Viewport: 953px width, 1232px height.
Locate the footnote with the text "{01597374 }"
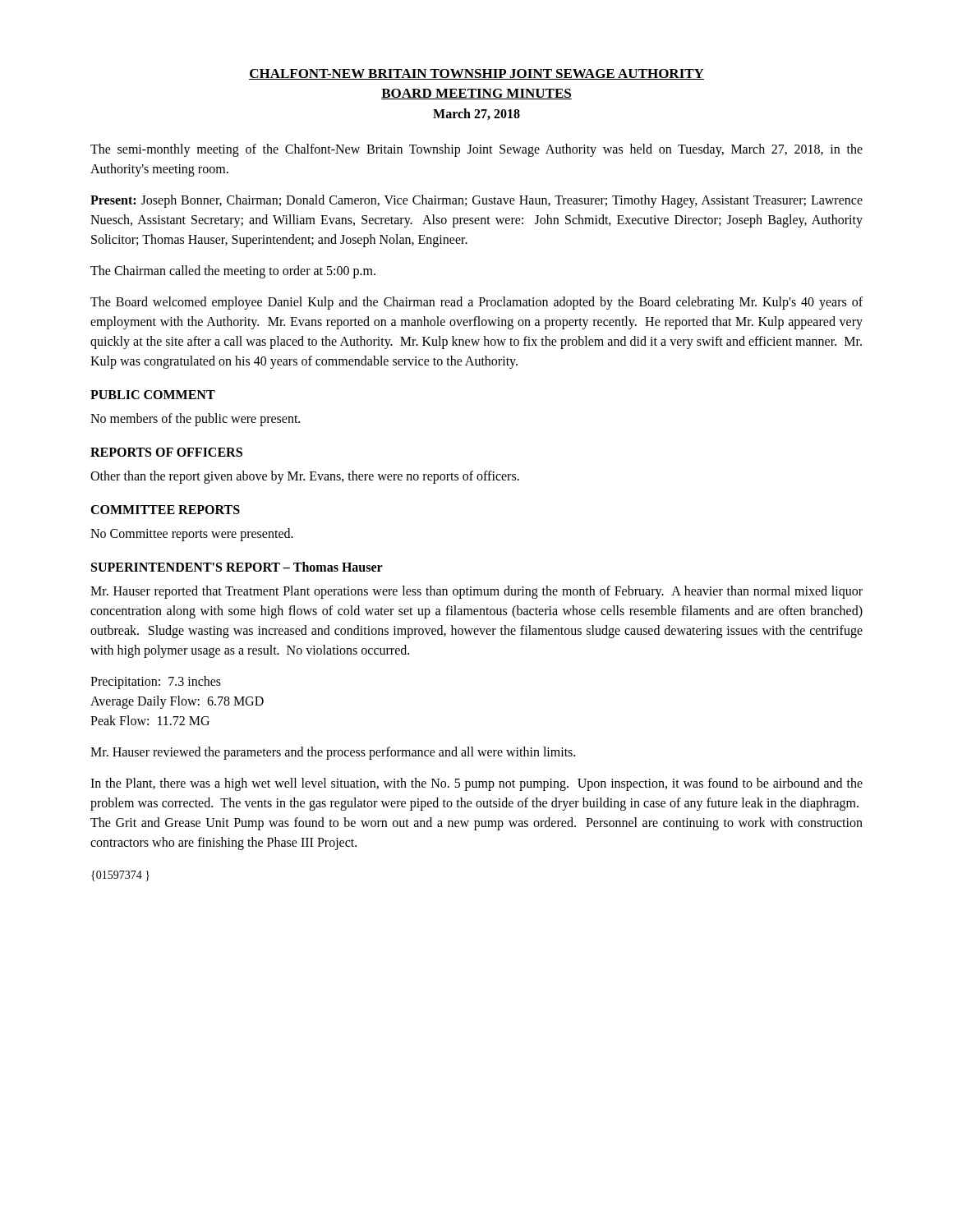[120, 875]
